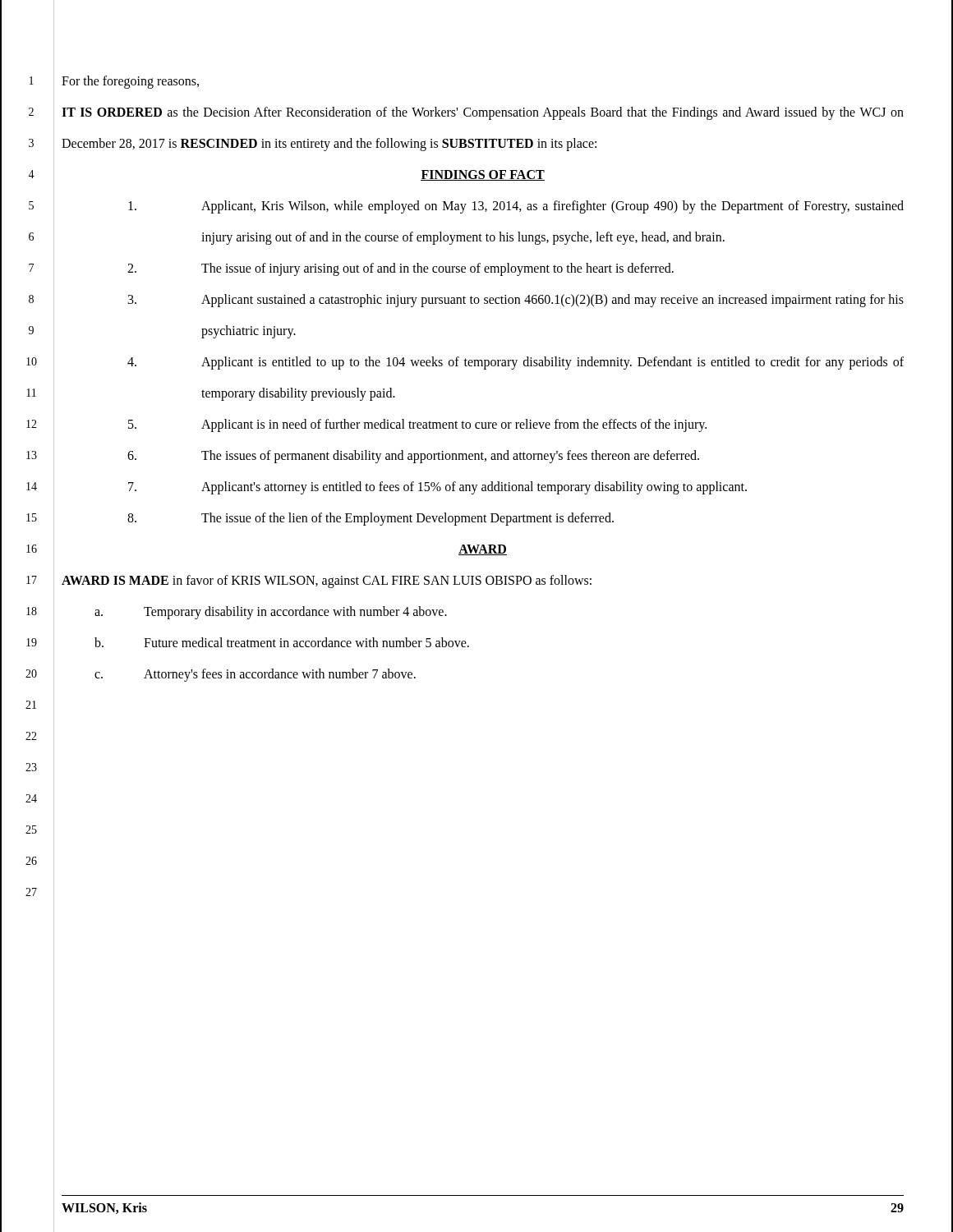Point to the passage starting "Applicant, Kris Wilson, while employed on"
The width and height of the screenshot is (953, 1232).
tap(483, 222)
